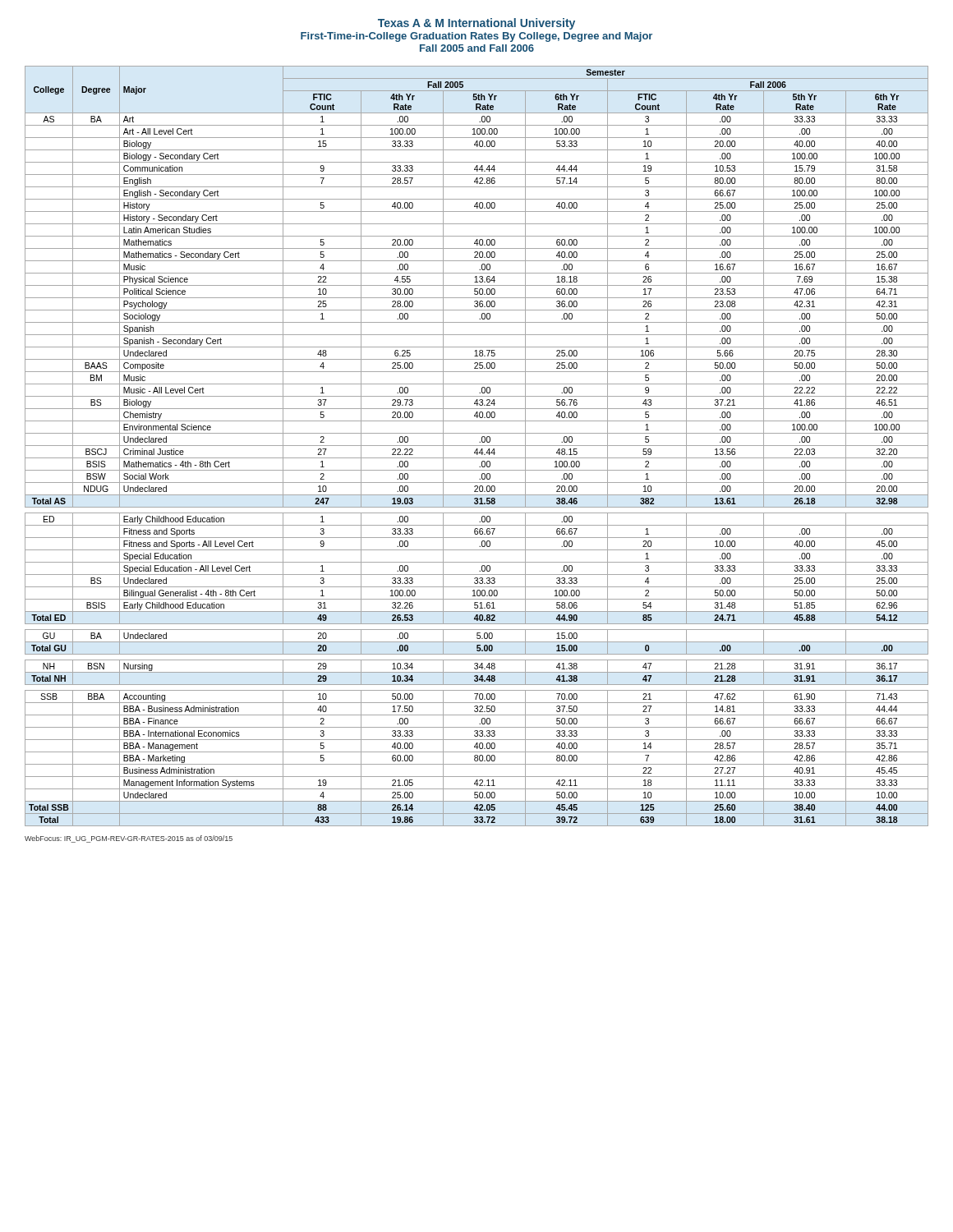Screen dimensions: 1232x953
Task: Locate the region starting "Texas A & M International University"
Action: coord(476,35)
